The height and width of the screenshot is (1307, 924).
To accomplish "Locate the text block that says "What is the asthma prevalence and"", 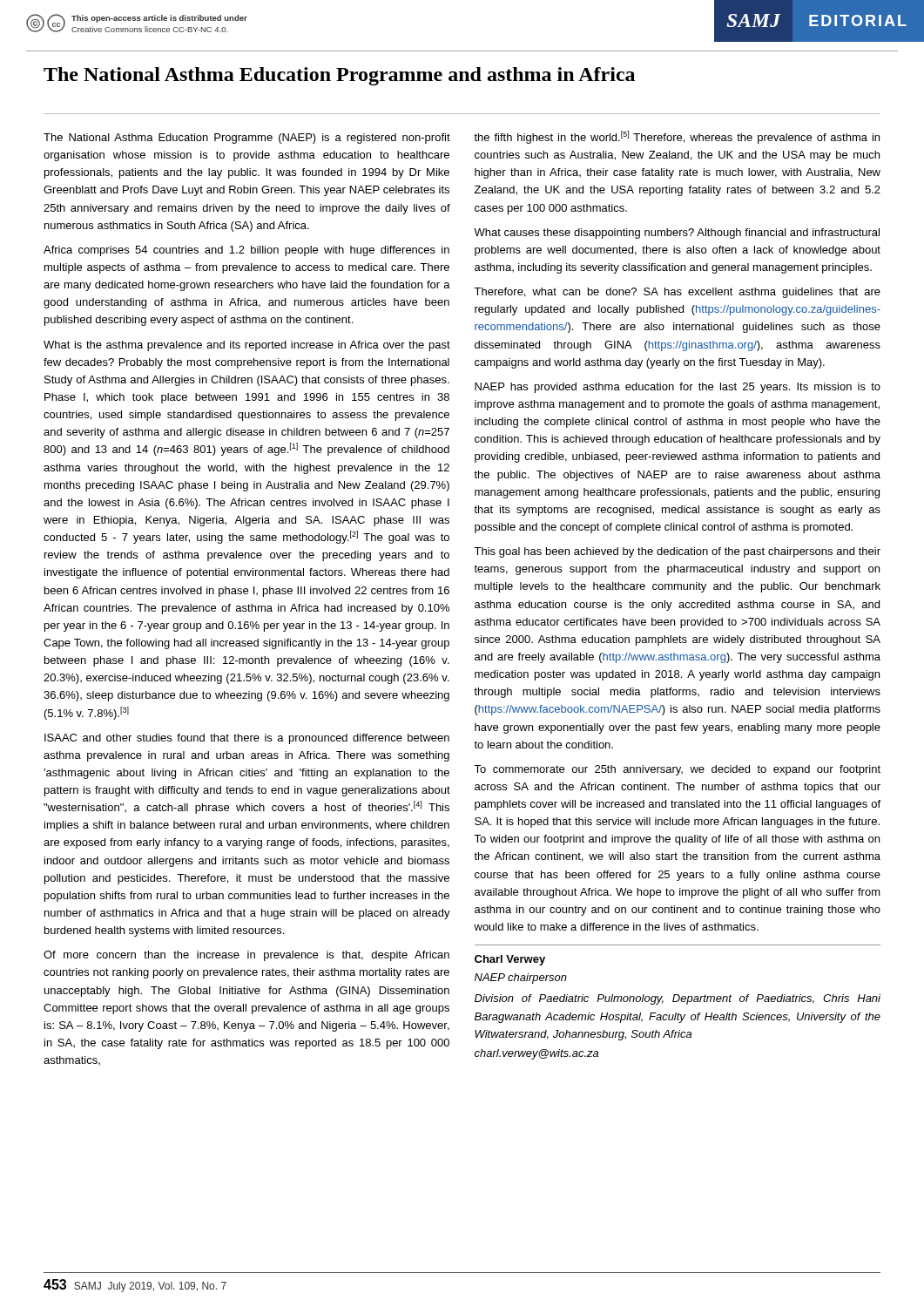I will (x=247, y=529).
